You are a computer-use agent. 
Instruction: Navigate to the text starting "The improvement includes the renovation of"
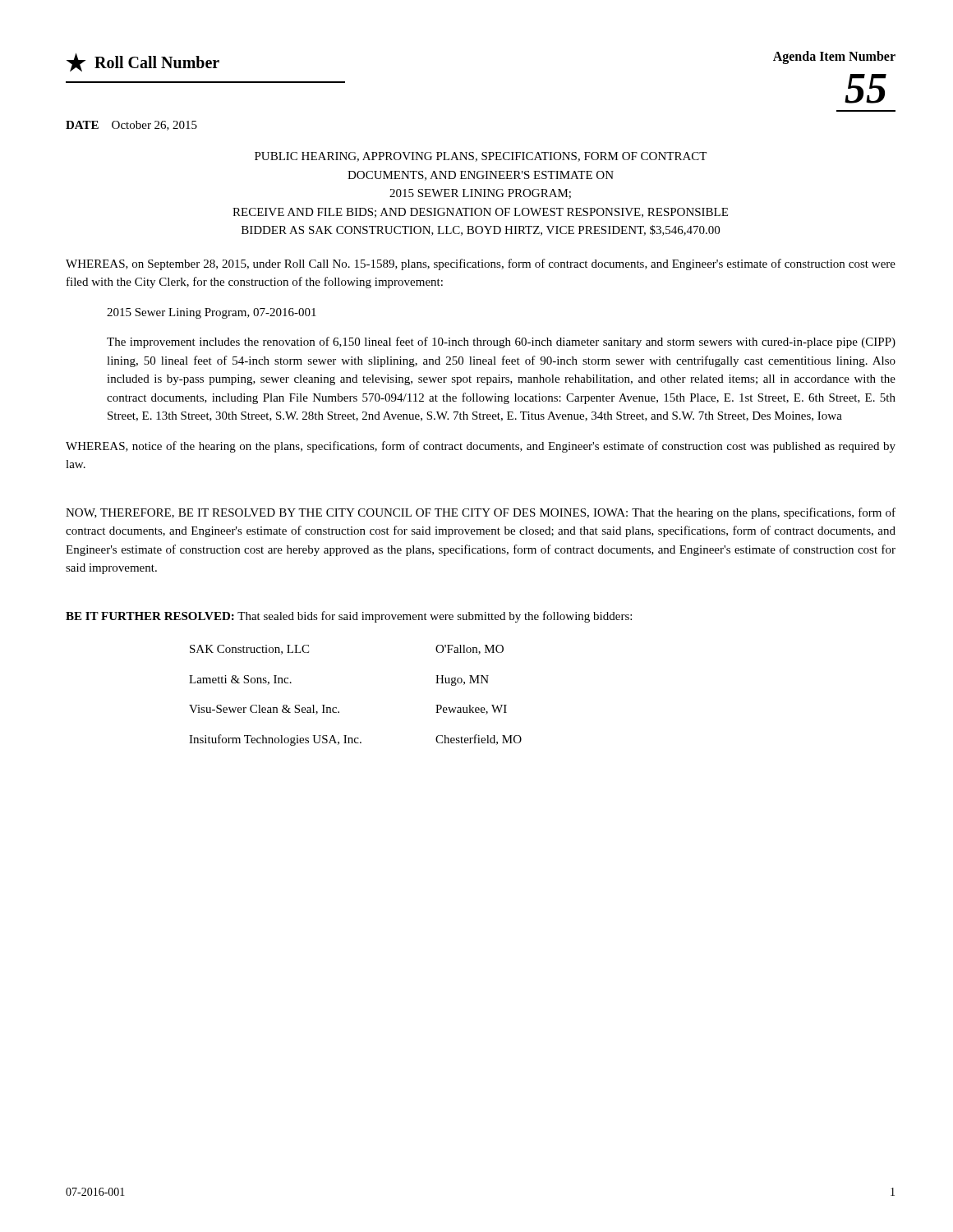(501, 379)
